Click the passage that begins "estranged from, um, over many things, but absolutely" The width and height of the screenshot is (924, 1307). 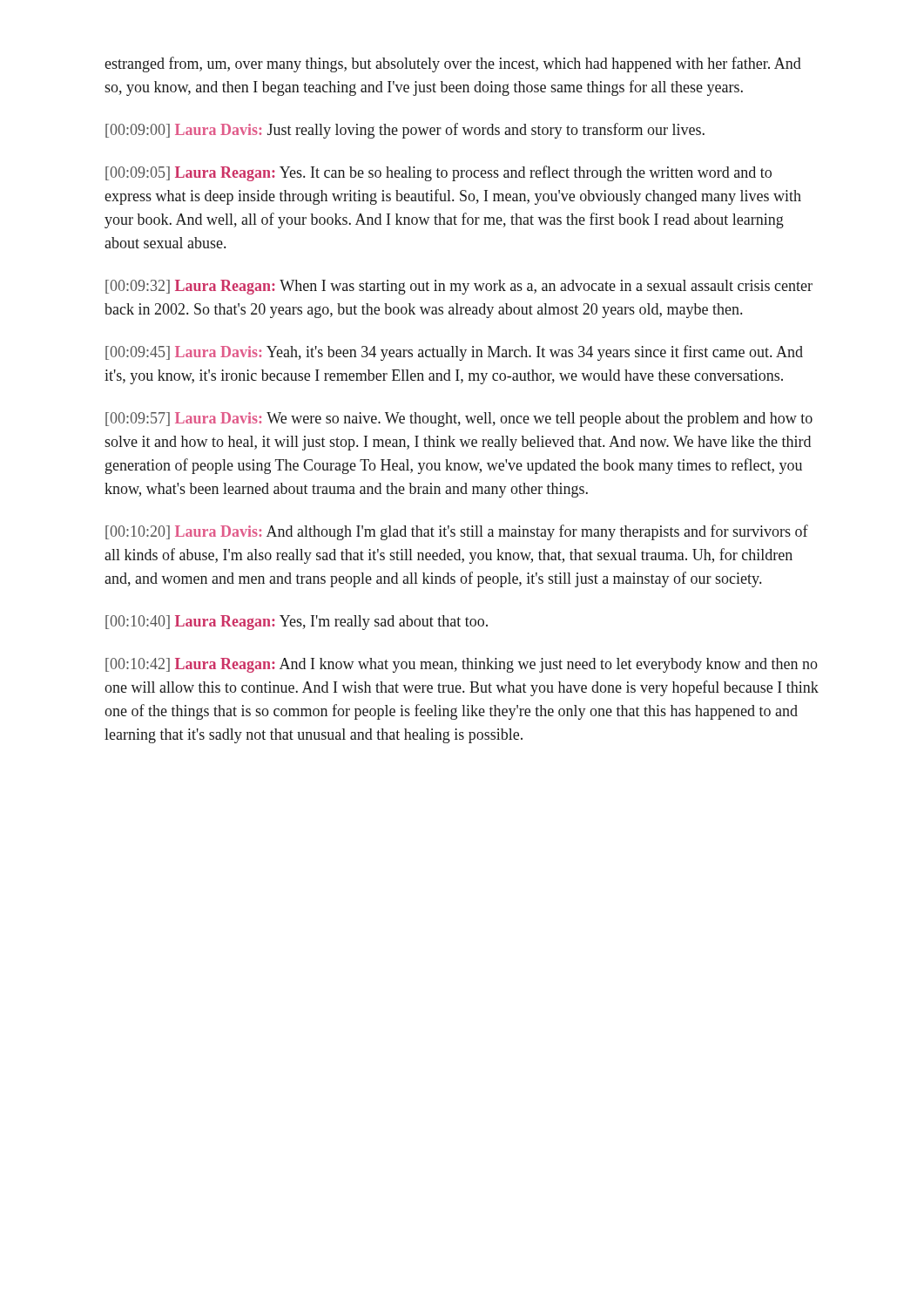[x=453, y=75]
